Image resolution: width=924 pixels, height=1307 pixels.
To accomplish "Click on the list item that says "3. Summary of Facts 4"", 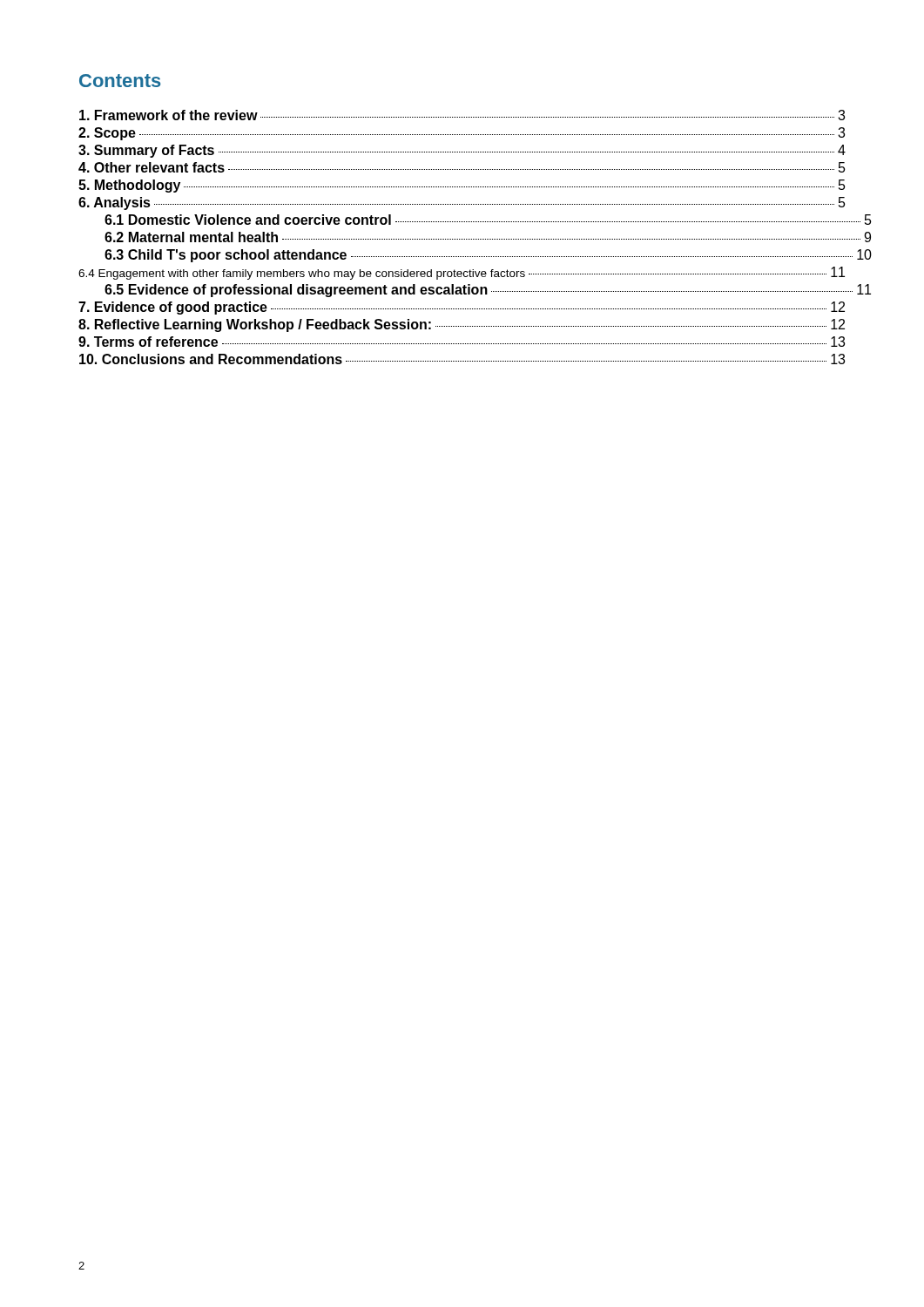I will 462,151.
